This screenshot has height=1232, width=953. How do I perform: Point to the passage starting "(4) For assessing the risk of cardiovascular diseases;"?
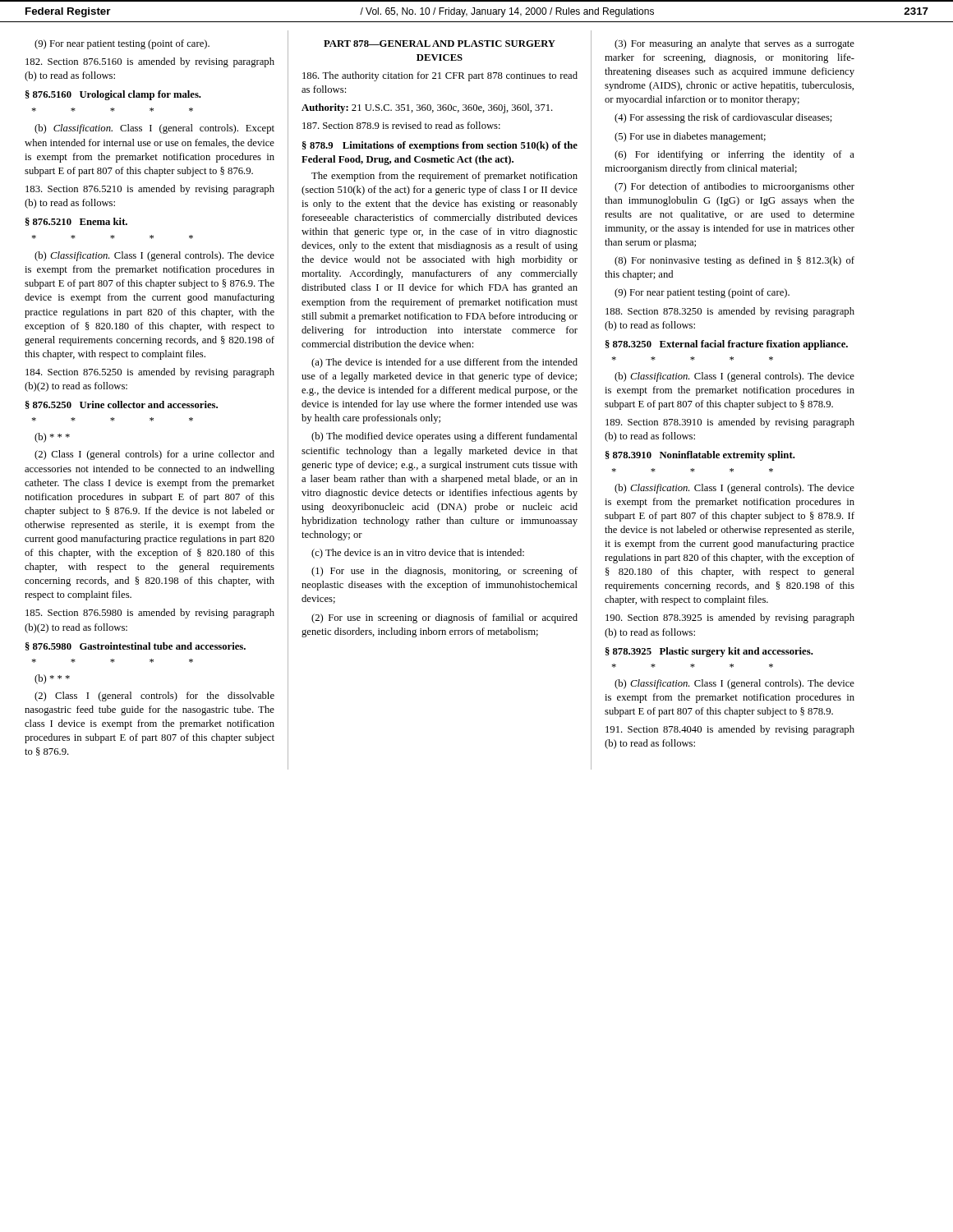[x=730, y=118]
